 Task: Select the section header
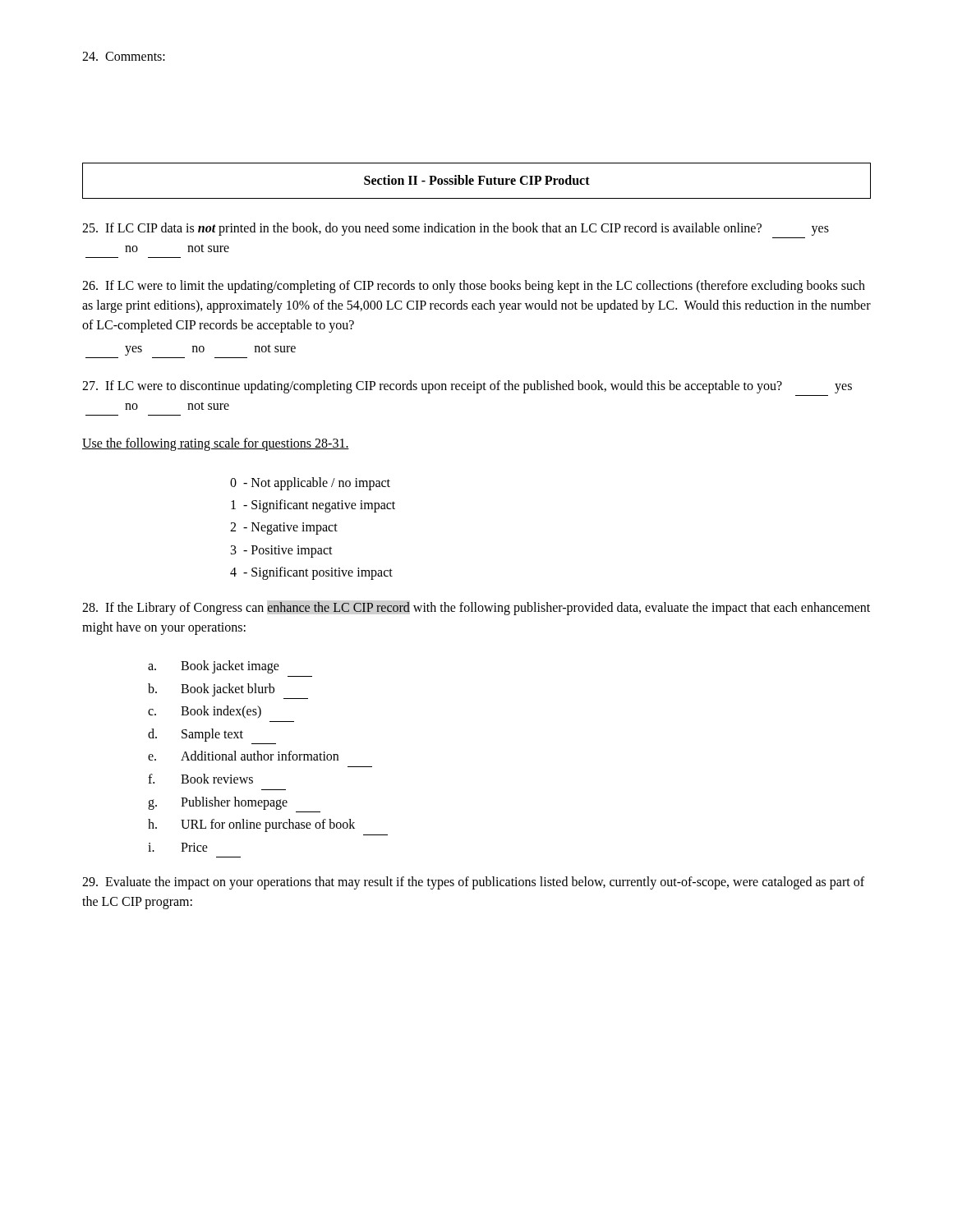point(476,180)
